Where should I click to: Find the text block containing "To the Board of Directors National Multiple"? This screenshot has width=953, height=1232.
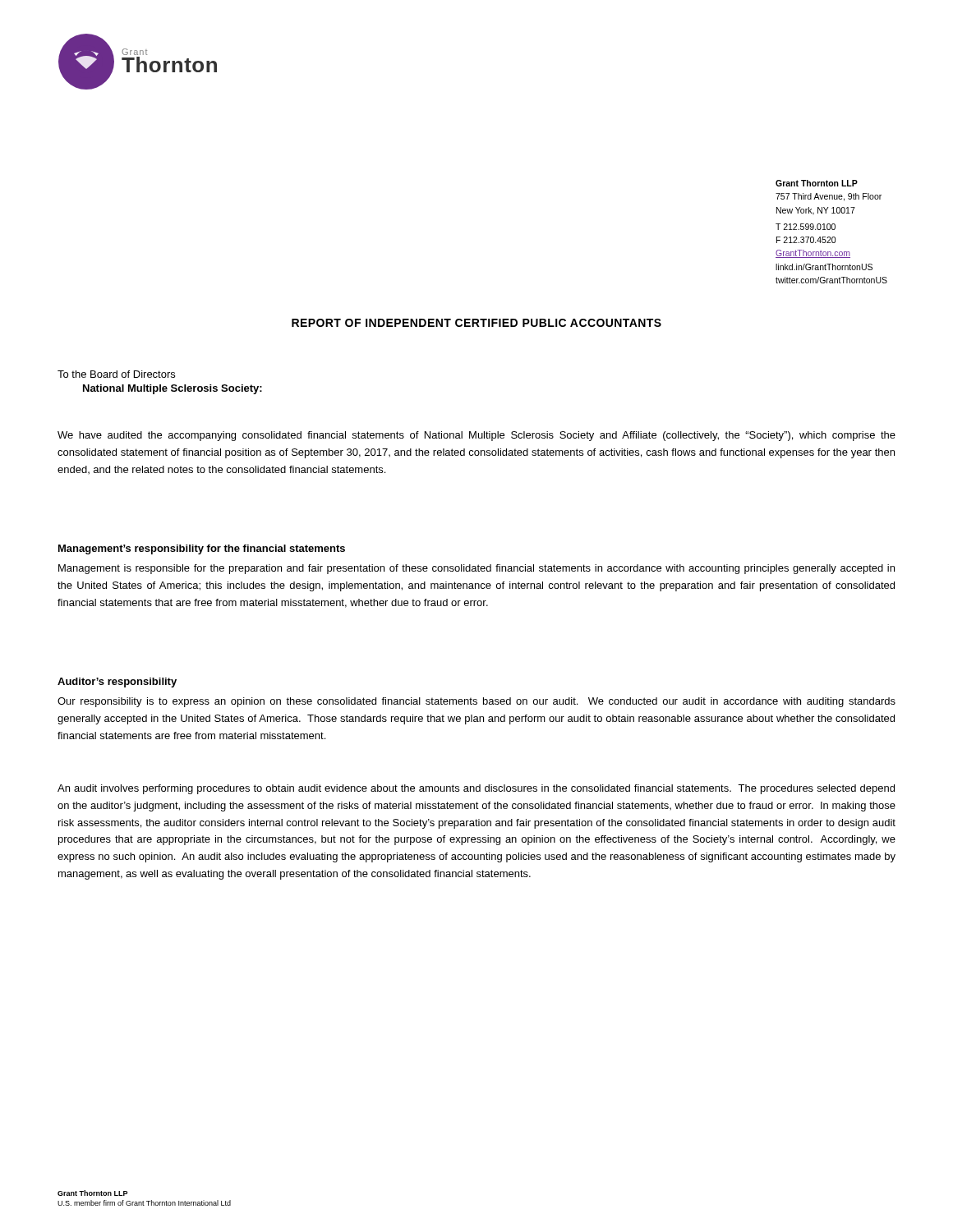pyautogui.click(x=160, y=381)
